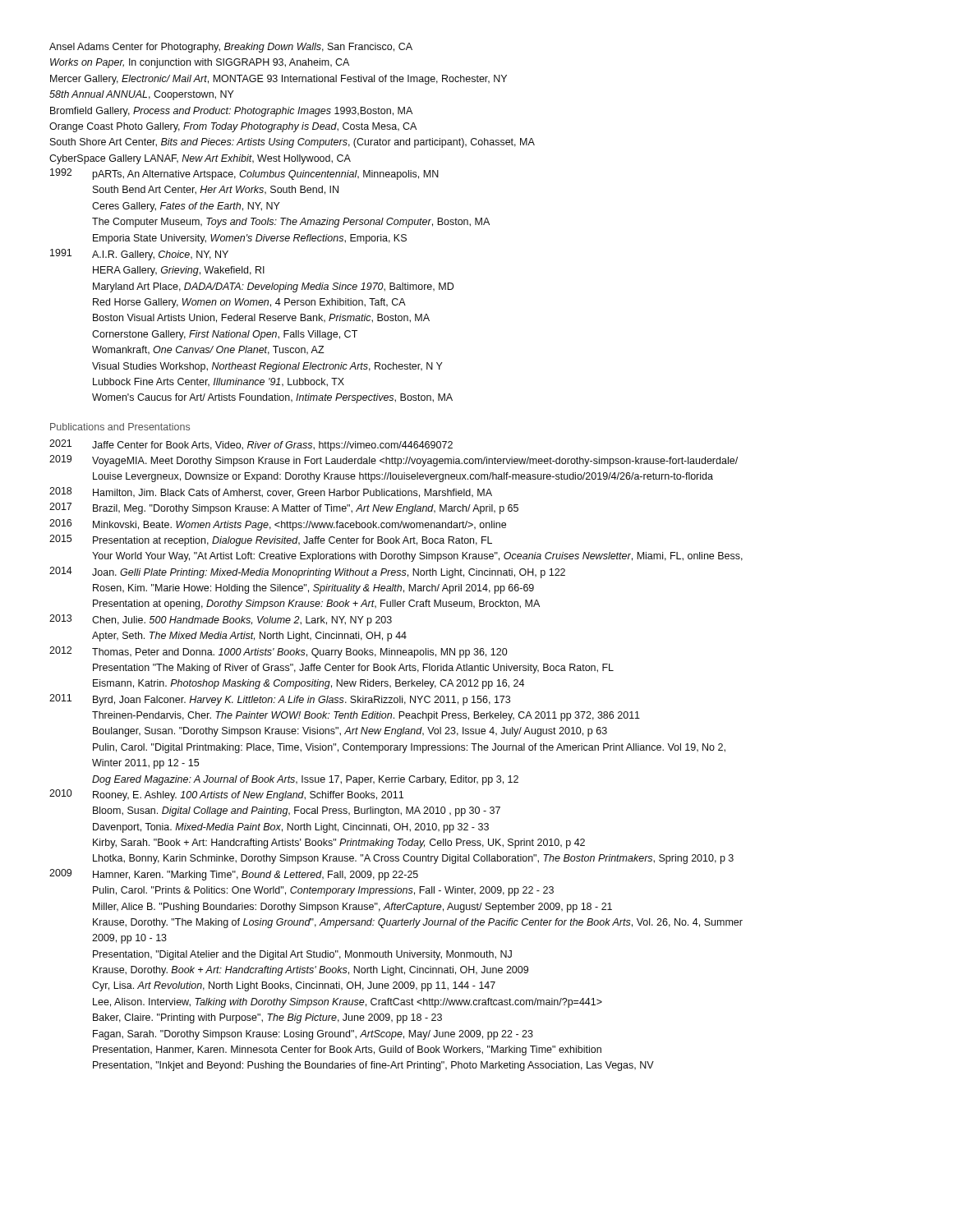953x1232 pixels.
Task: Click on the list item with the text "Red Horse Gallery, Women on Women, 4"
Action: [x=249, y=302]
